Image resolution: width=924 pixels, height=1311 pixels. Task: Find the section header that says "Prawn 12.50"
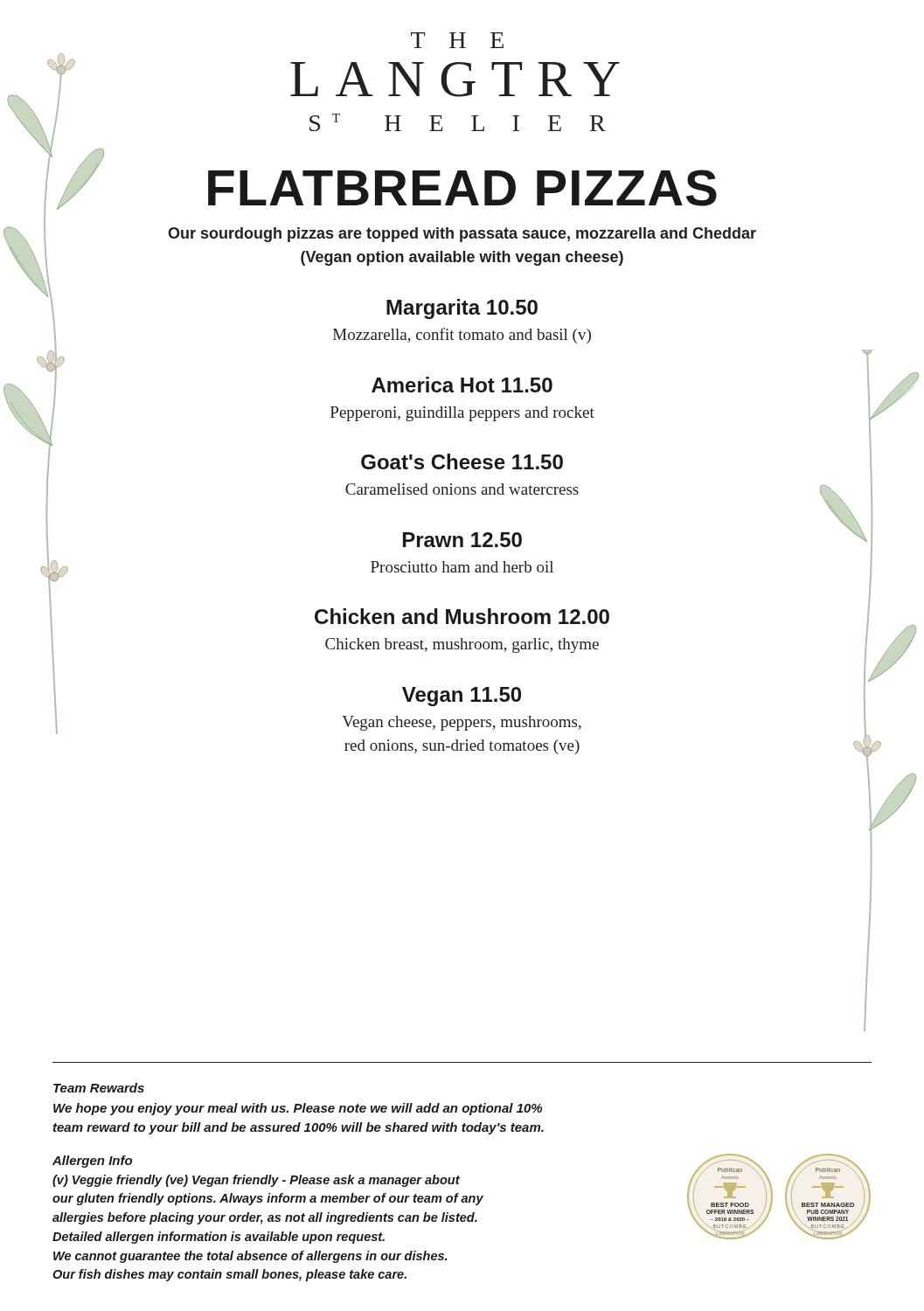[x=462, y=539]
